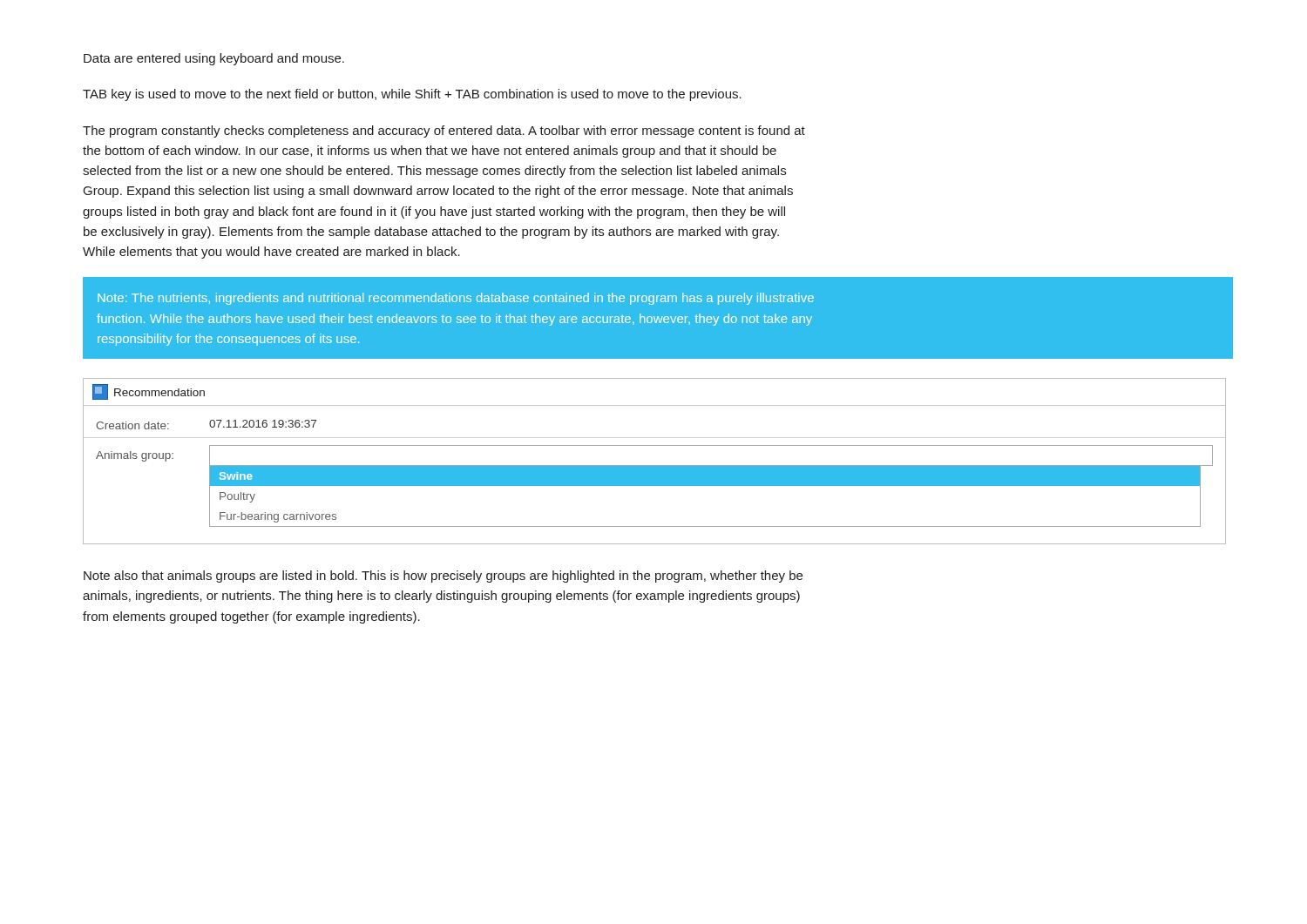Point to the text block starting "Data are entered using keyboard and mouse."
This screenshot has height=924, width=1307.
214,58
